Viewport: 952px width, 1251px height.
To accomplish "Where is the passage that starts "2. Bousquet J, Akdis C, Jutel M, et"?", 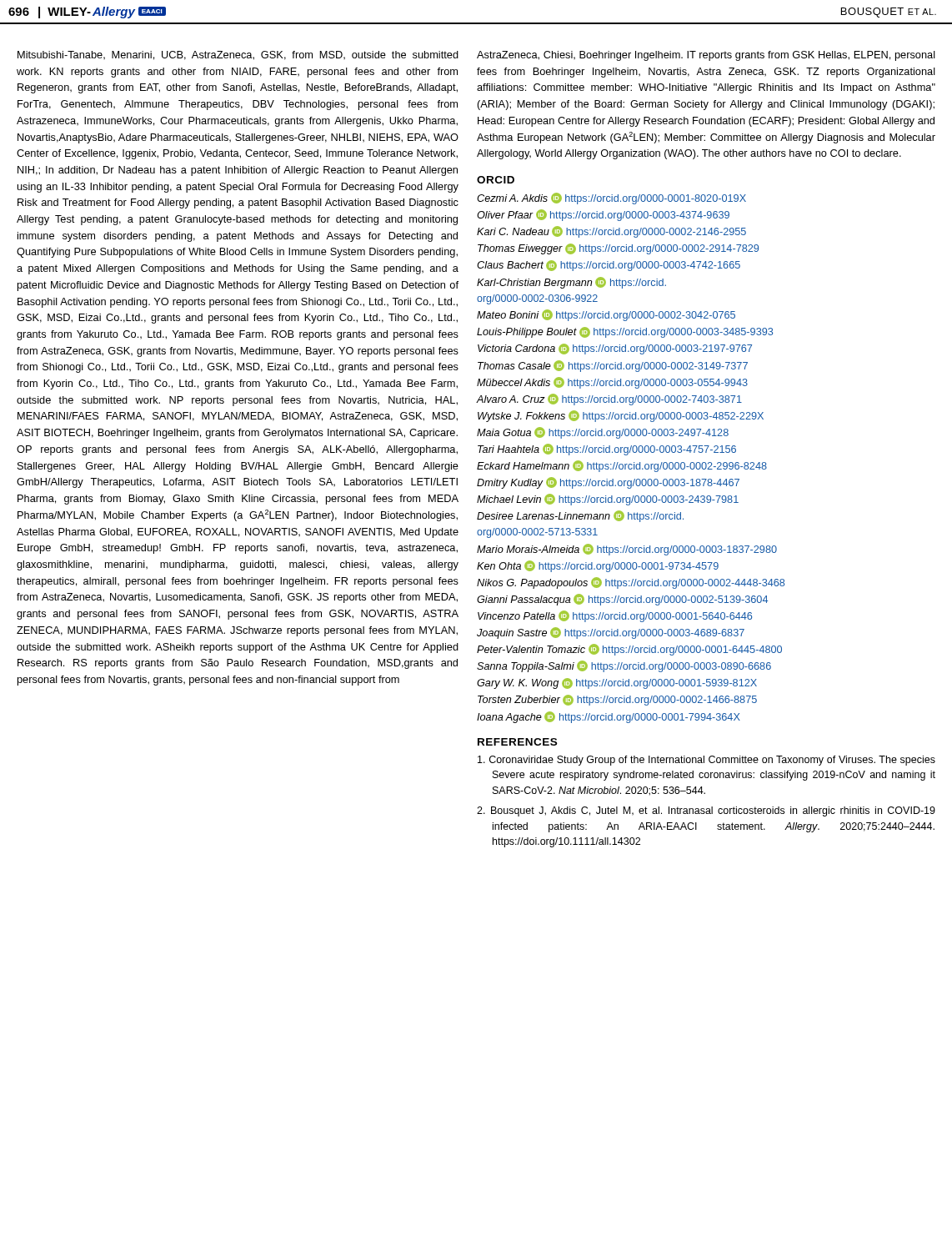I will pos(706,826).
